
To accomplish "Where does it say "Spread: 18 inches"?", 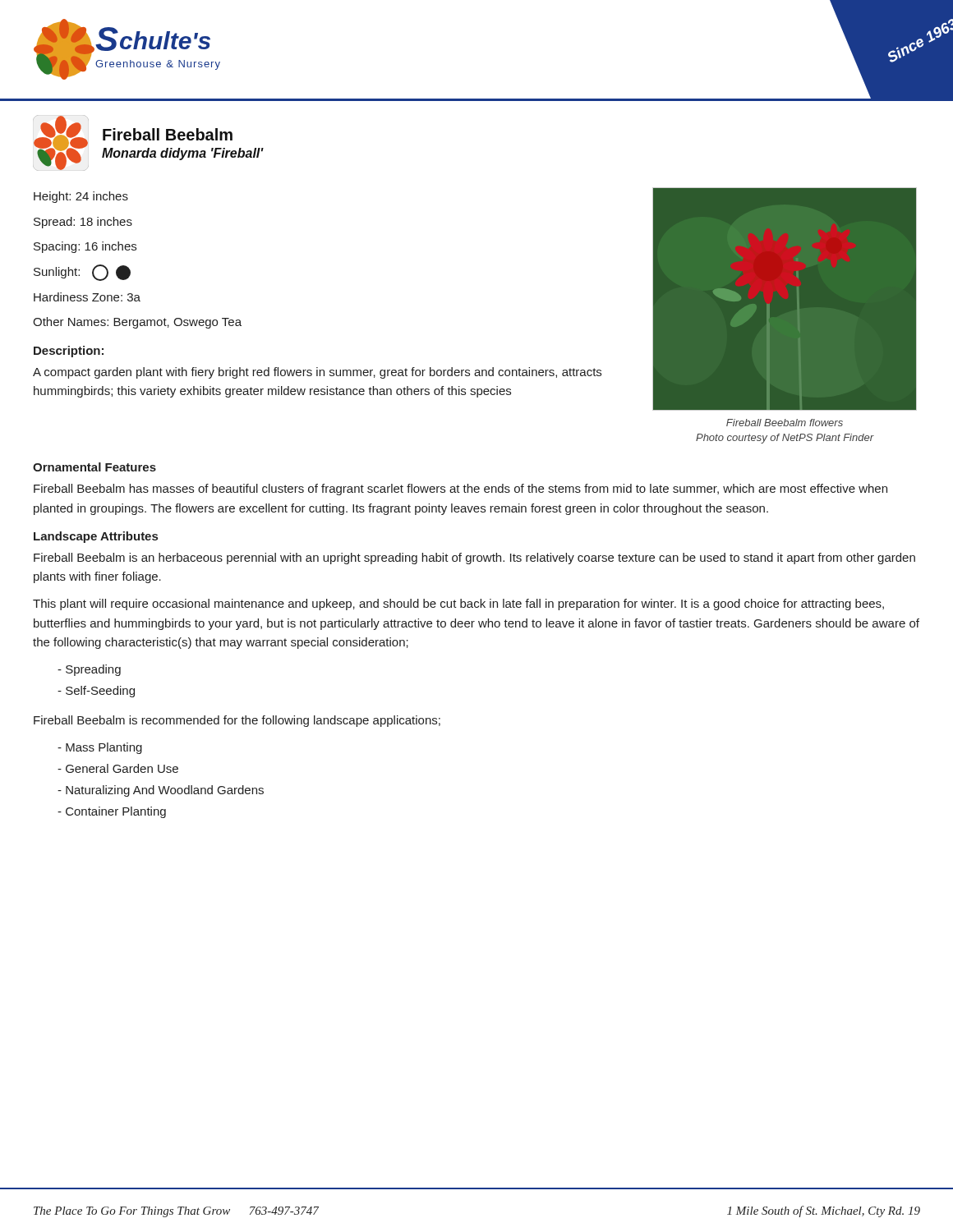I will click(x=83, y=221).
